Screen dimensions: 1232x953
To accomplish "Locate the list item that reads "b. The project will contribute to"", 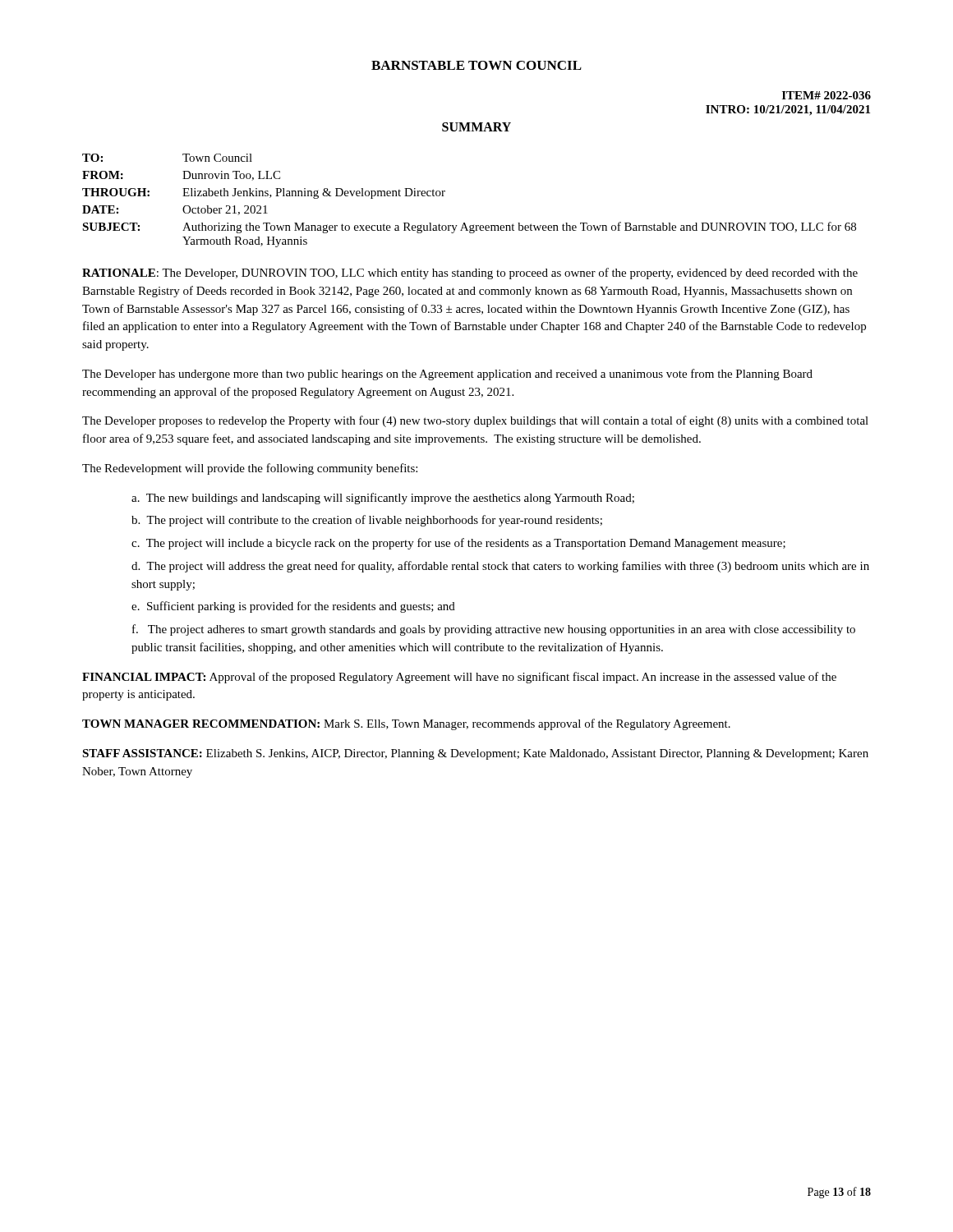I will tap(501, 521).
